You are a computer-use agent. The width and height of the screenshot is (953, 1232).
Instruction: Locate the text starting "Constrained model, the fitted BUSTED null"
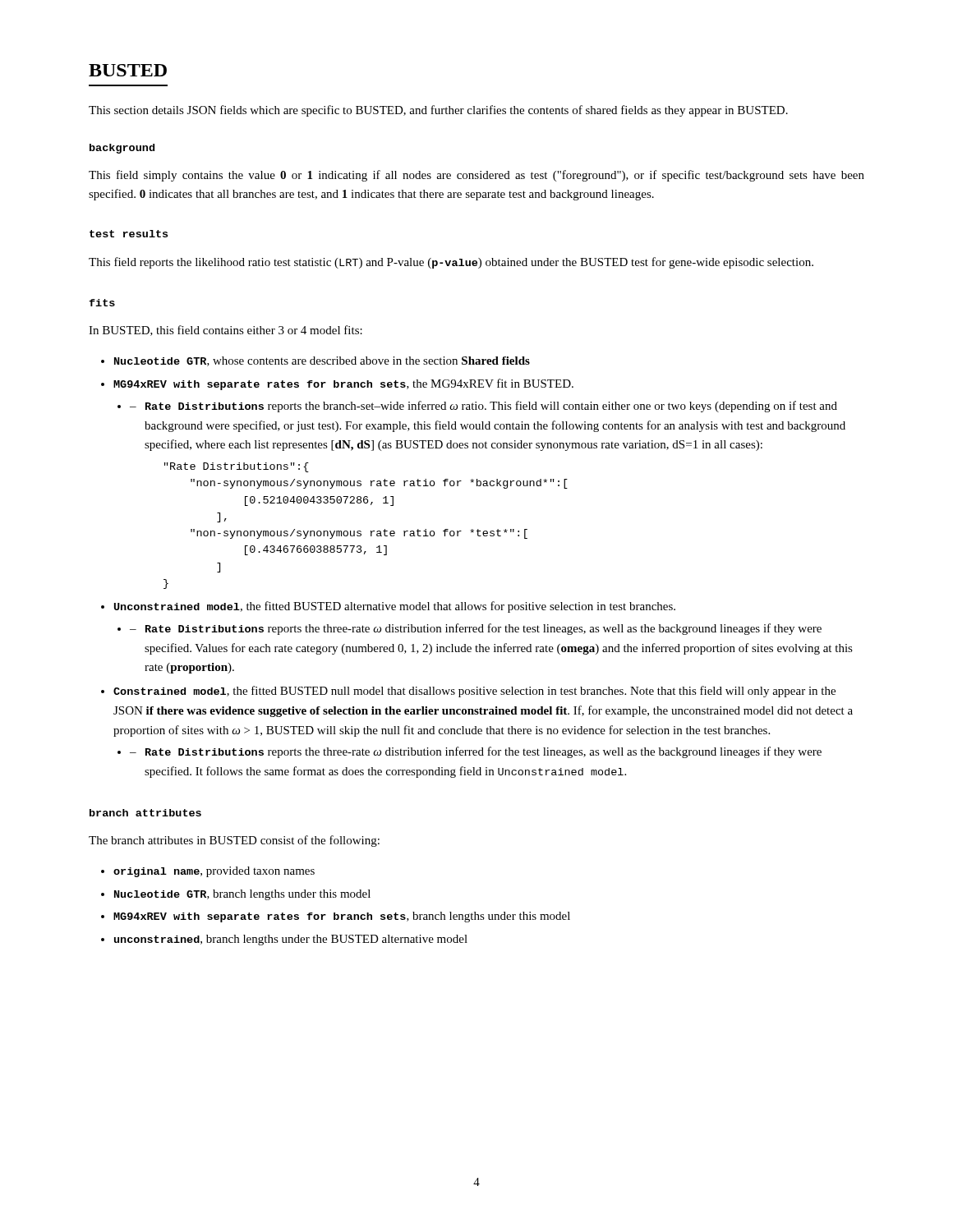(489, 732)
